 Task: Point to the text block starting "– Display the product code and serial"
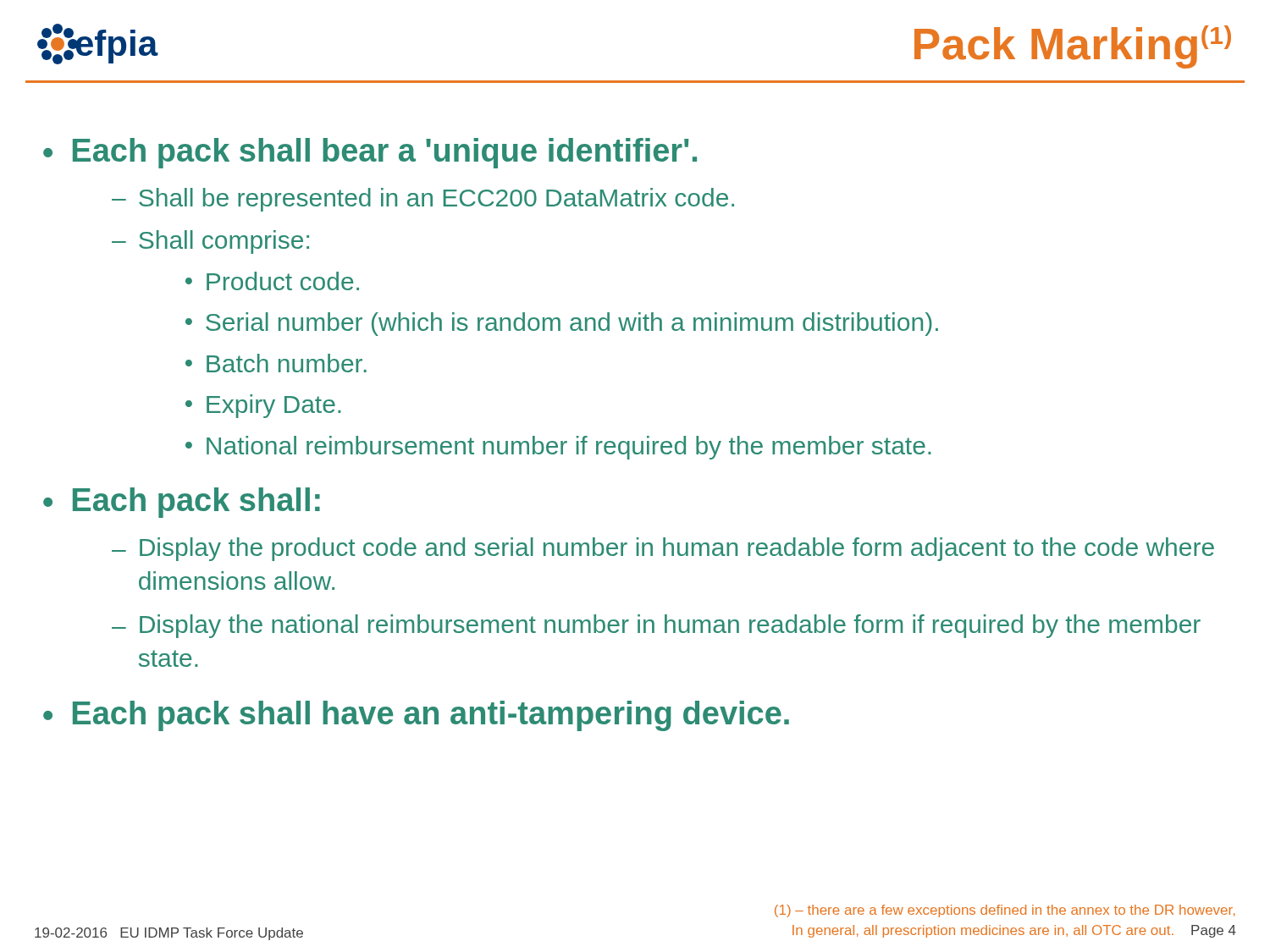click(x=665, y=565)
